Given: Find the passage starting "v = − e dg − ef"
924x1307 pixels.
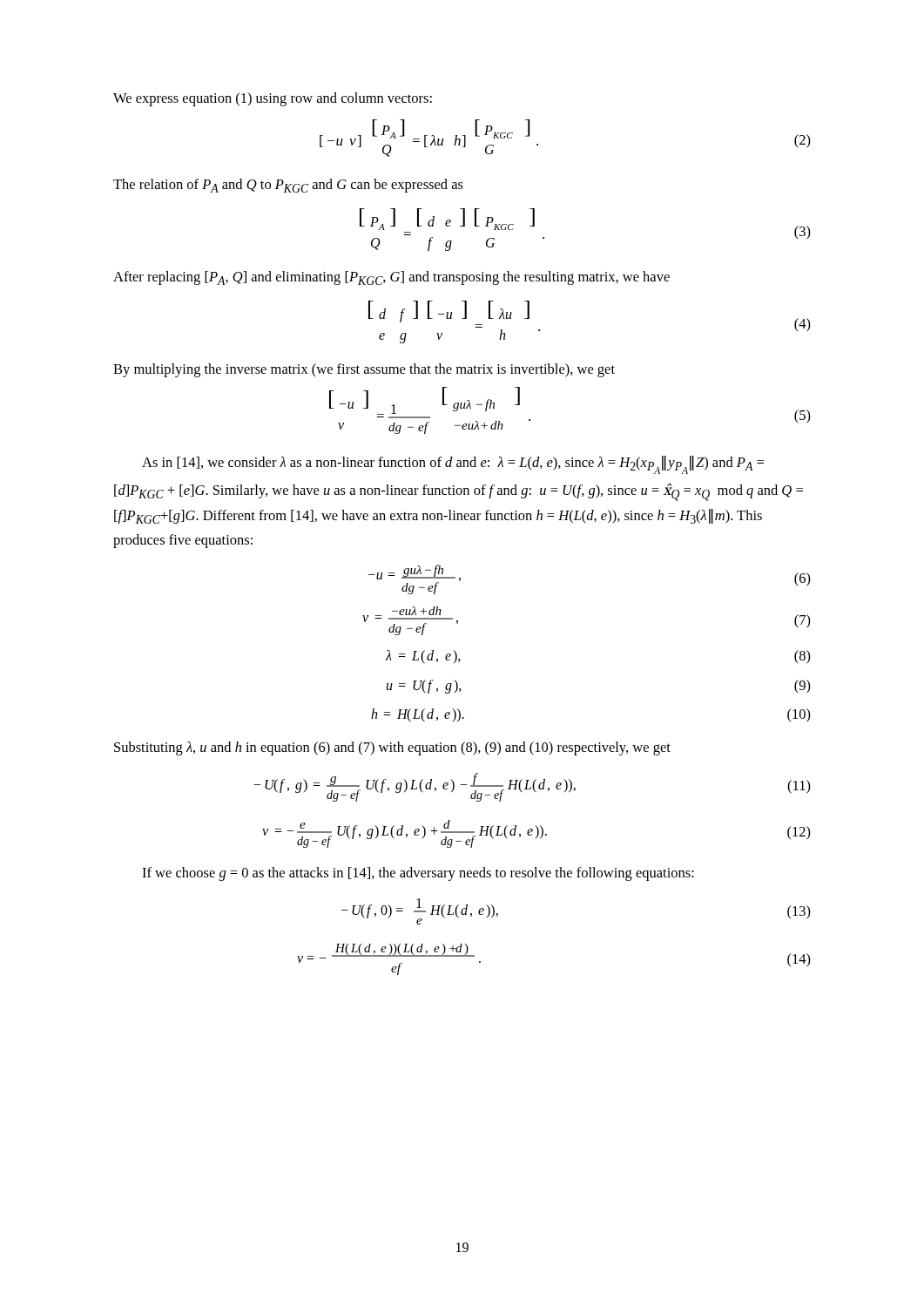Looking at the screenshot, I should [536, 832].
